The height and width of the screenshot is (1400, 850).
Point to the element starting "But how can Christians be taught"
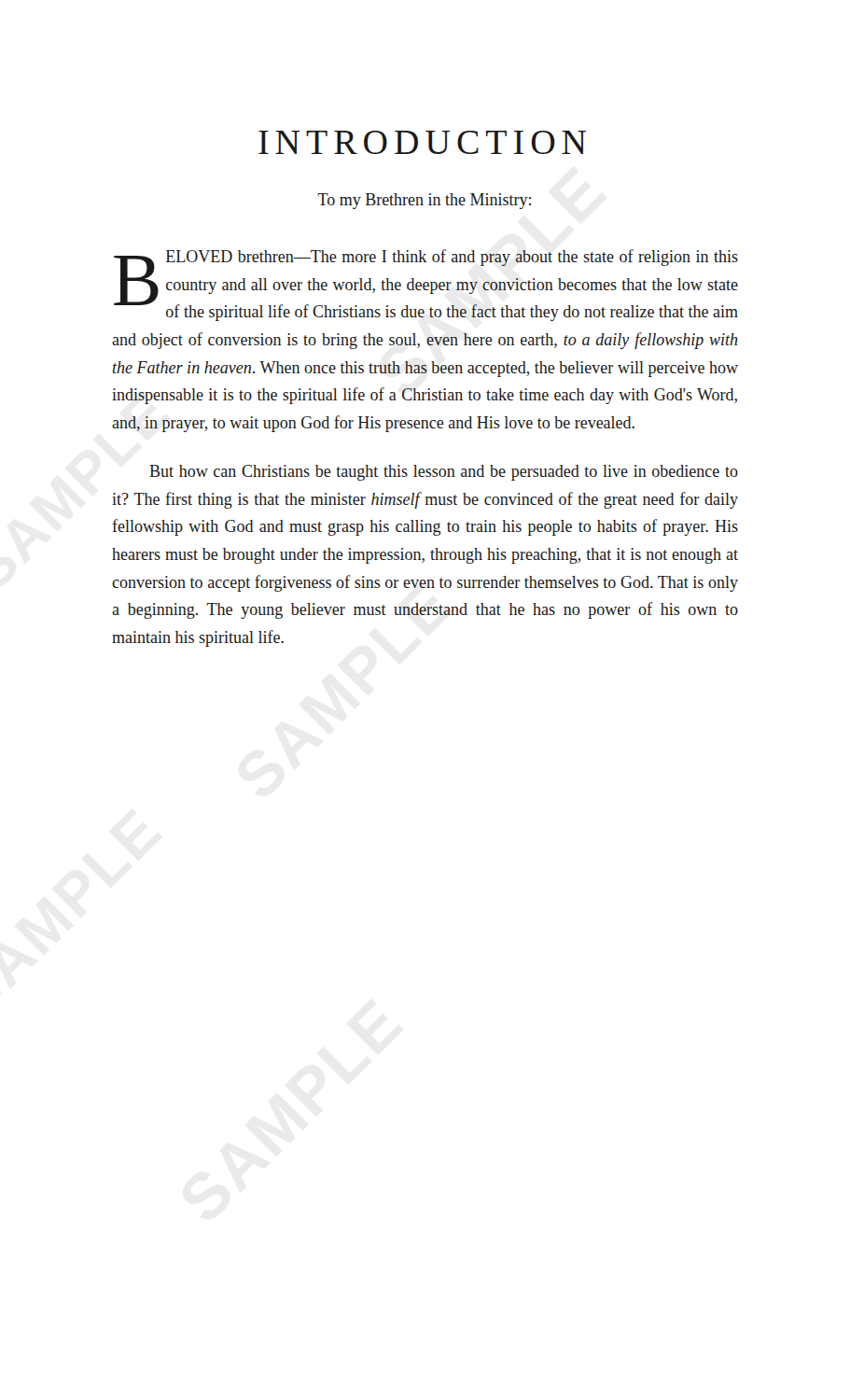coord(425,554)
